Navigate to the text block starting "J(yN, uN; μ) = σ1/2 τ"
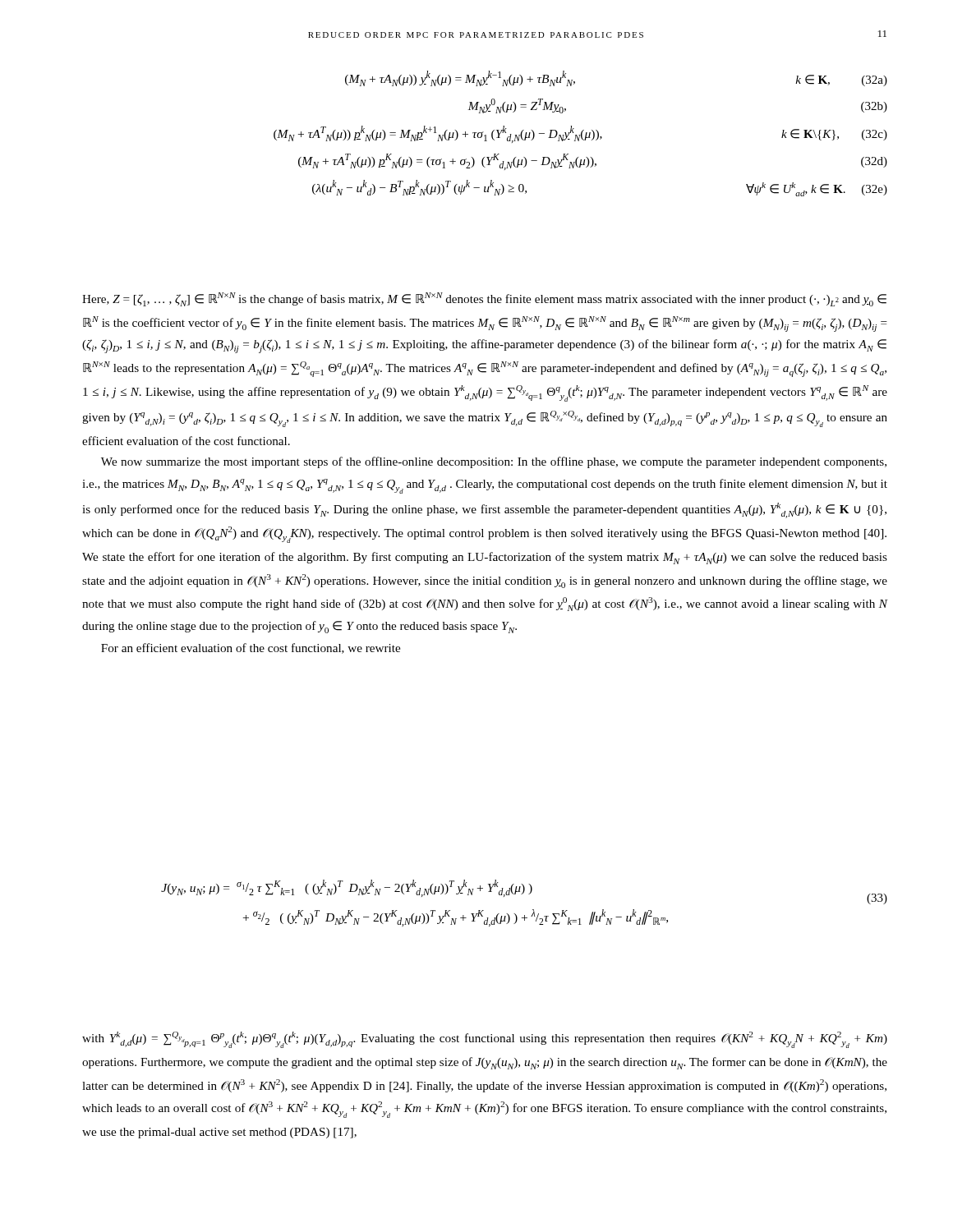 [x=485, y=903]
